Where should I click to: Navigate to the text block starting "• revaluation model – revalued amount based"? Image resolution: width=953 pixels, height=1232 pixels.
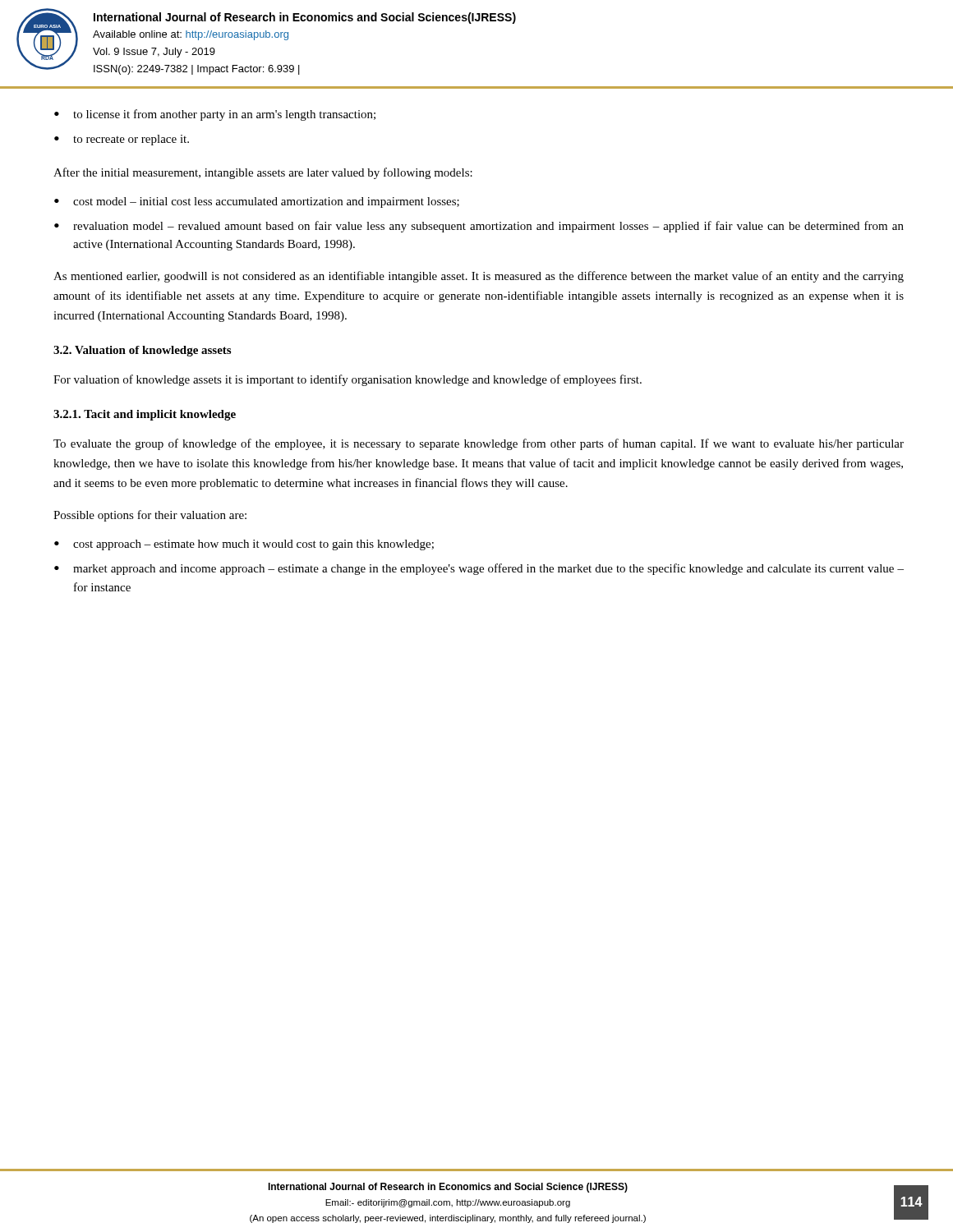click(x=479, y=235)
